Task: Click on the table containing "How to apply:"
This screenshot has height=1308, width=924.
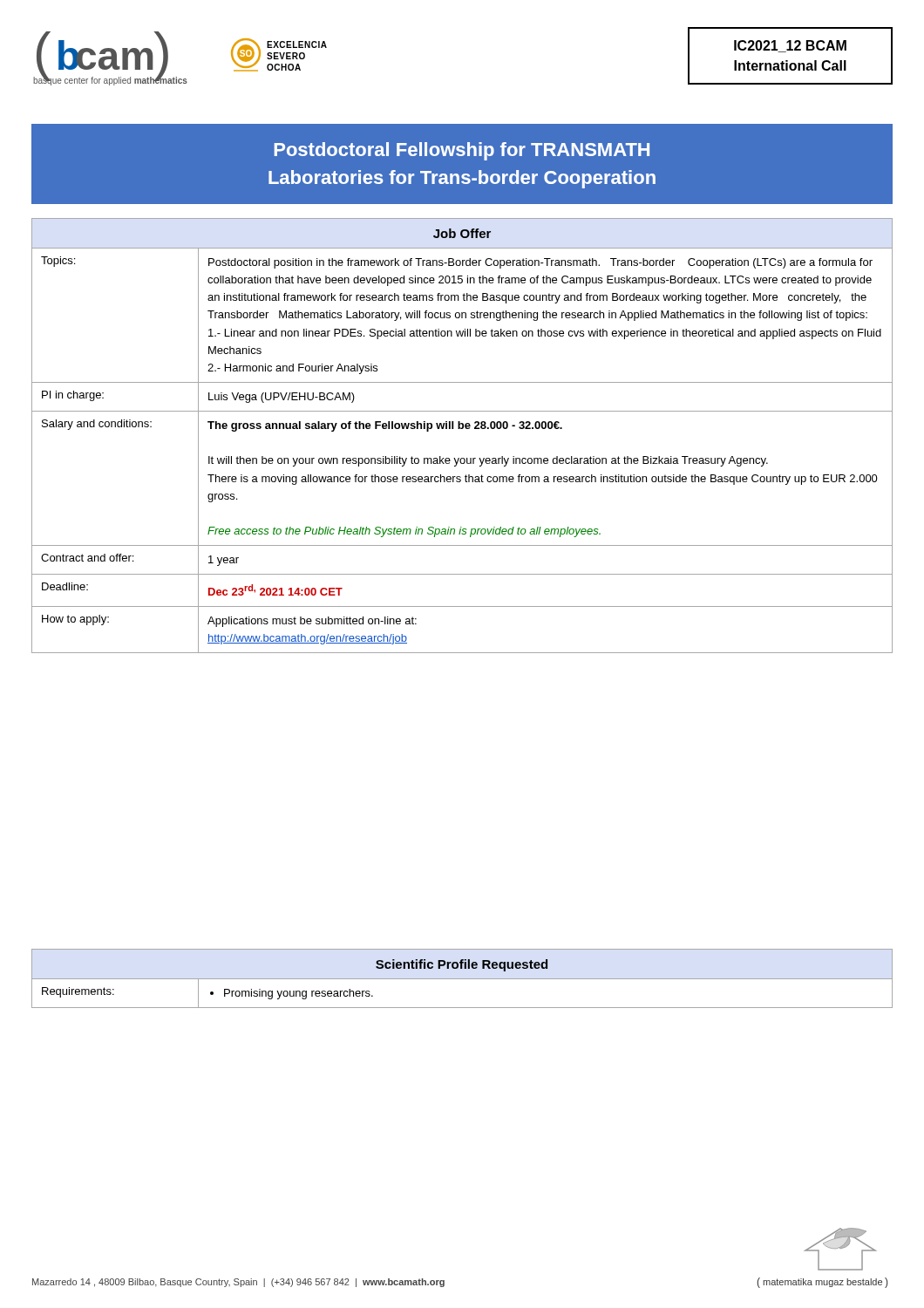Action: [x=462, y=436]
